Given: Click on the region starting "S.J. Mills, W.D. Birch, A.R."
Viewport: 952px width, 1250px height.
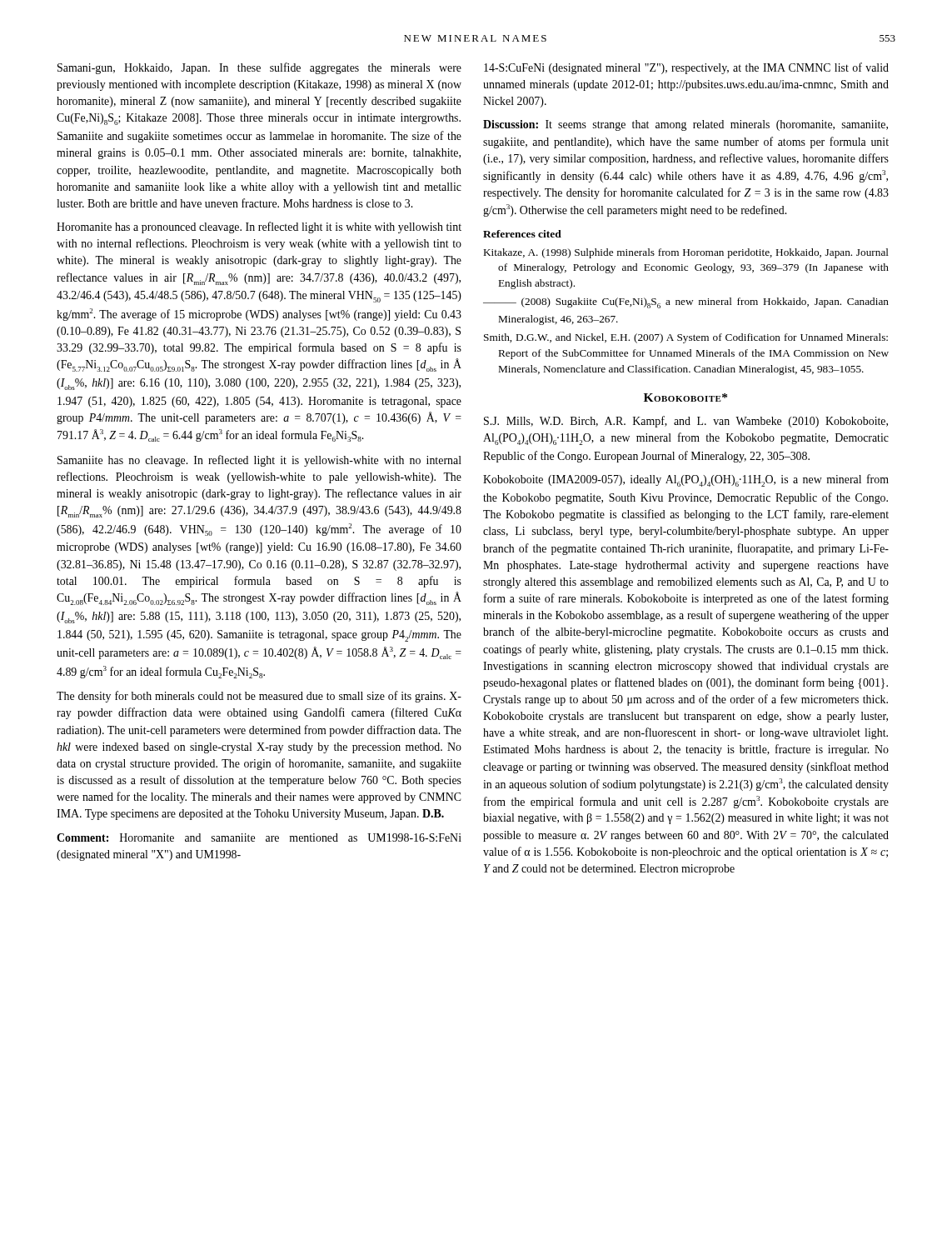Looking at the screenshot, I should (x=686, y=439).
